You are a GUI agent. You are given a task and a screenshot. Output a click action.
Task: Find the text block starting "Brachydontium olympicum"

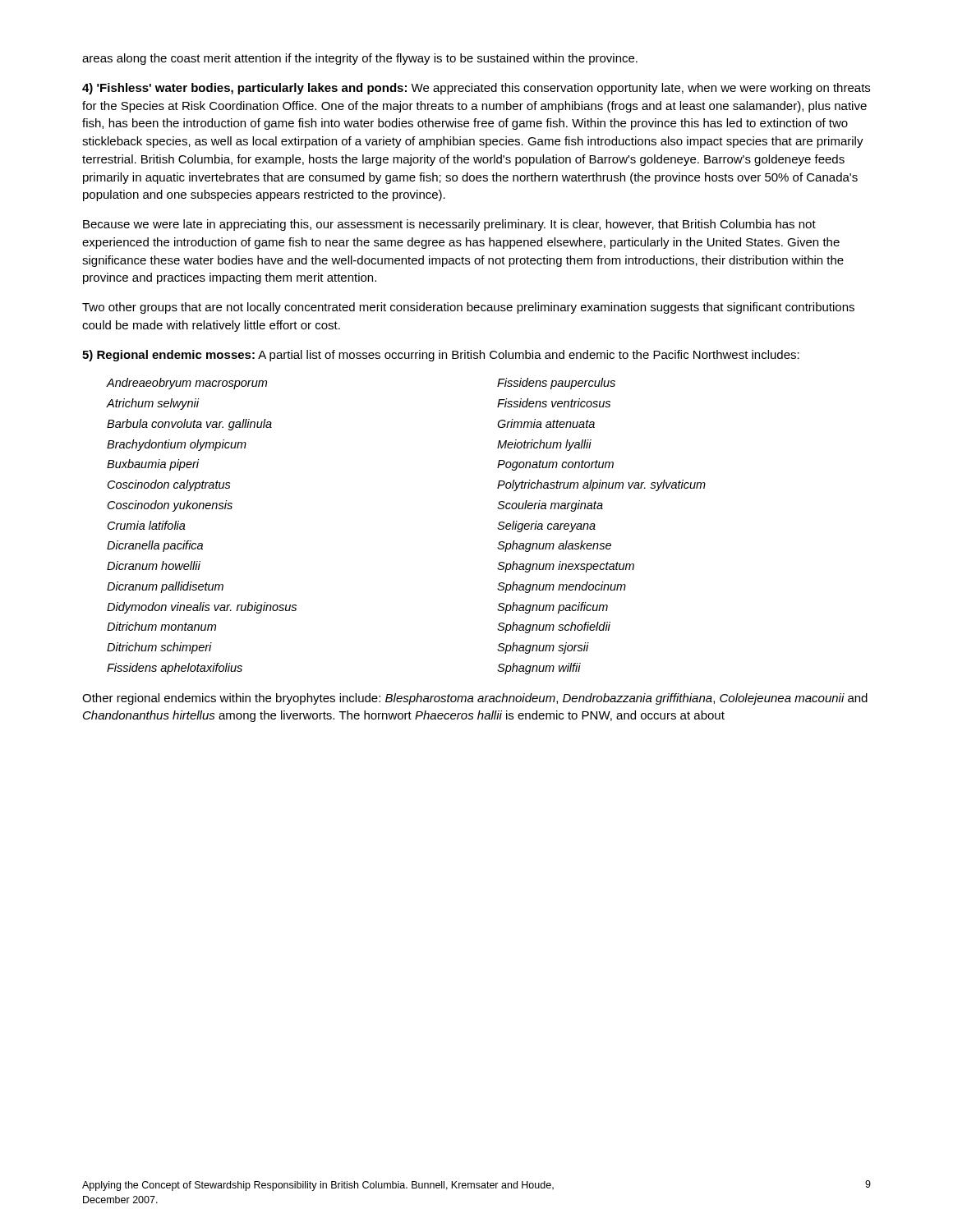pyautogui.click(x=177, y=444)
